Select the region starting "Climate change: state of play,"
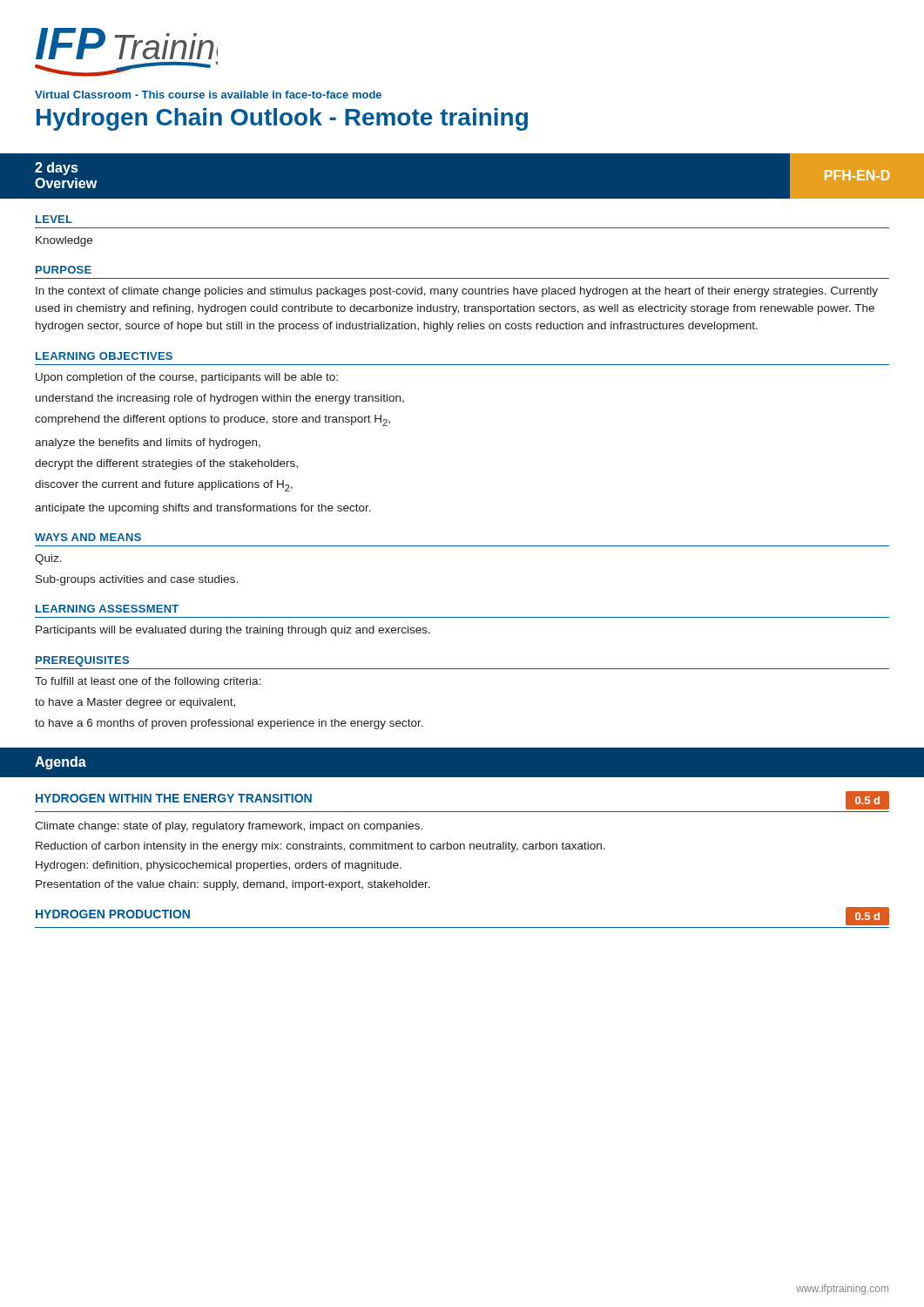This screenshot has height=1307, width=924. 462,856
